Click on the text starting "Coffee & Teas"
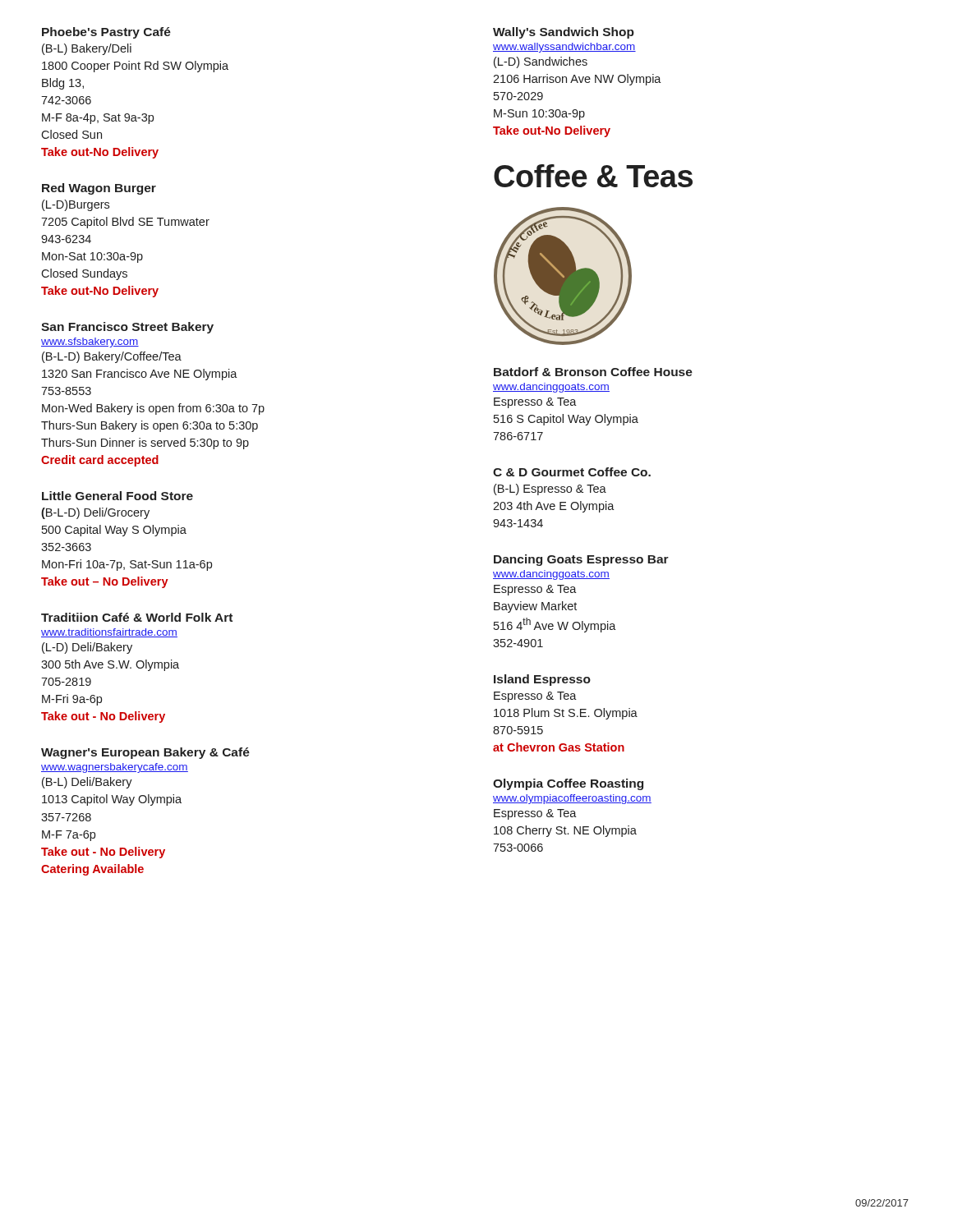The width and height of the screenshot is (953, 1232). tap(593, 177)
